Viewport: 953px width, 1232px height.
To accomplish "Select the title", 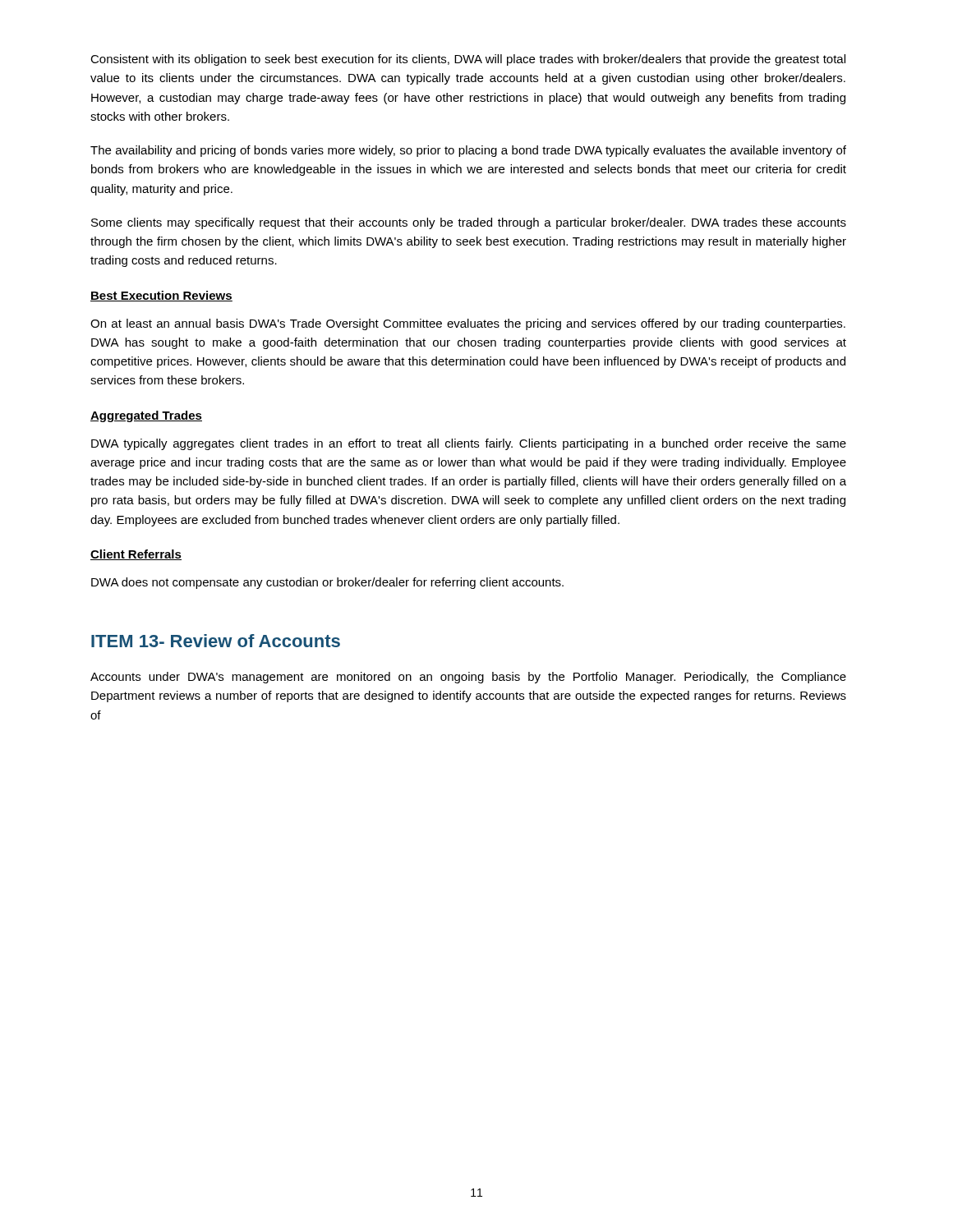I will tap(216, 641).
